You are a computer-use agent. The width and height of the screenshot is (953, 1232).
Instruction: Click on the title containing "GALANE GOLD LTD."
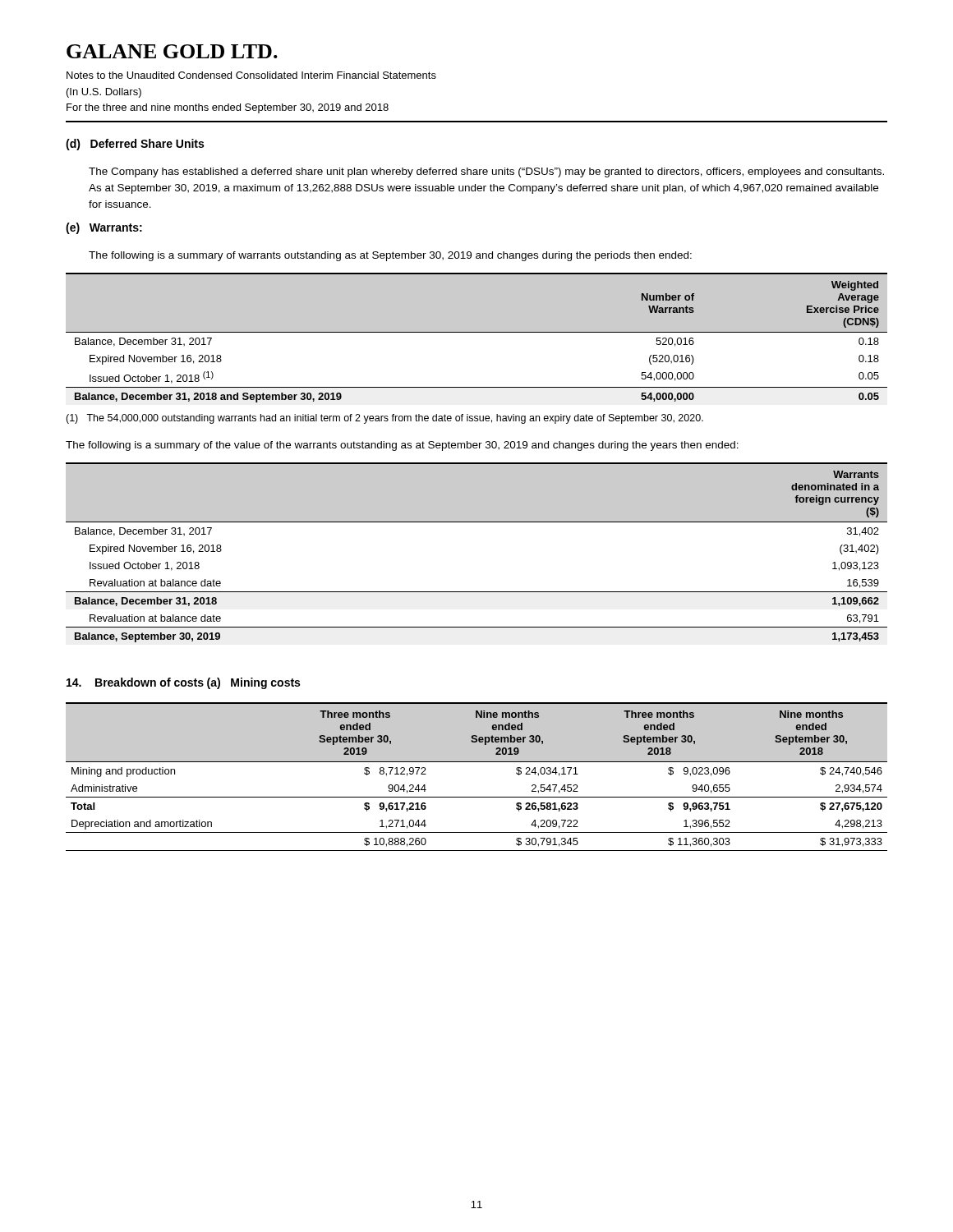[172, 52]
